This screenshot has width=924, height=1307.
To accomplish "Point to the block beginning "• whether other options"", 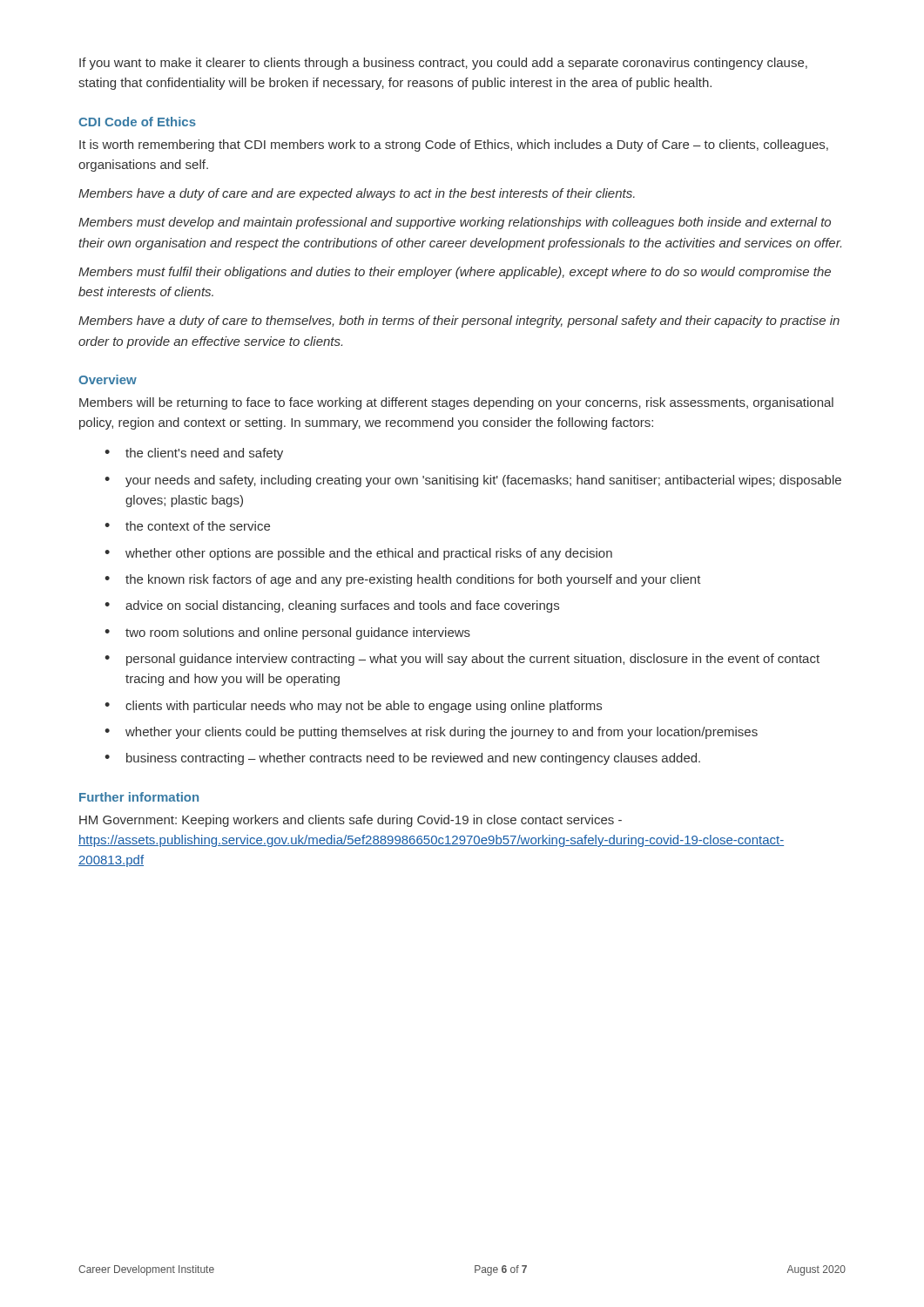I will pyautogui.click(x=359, y=553).
